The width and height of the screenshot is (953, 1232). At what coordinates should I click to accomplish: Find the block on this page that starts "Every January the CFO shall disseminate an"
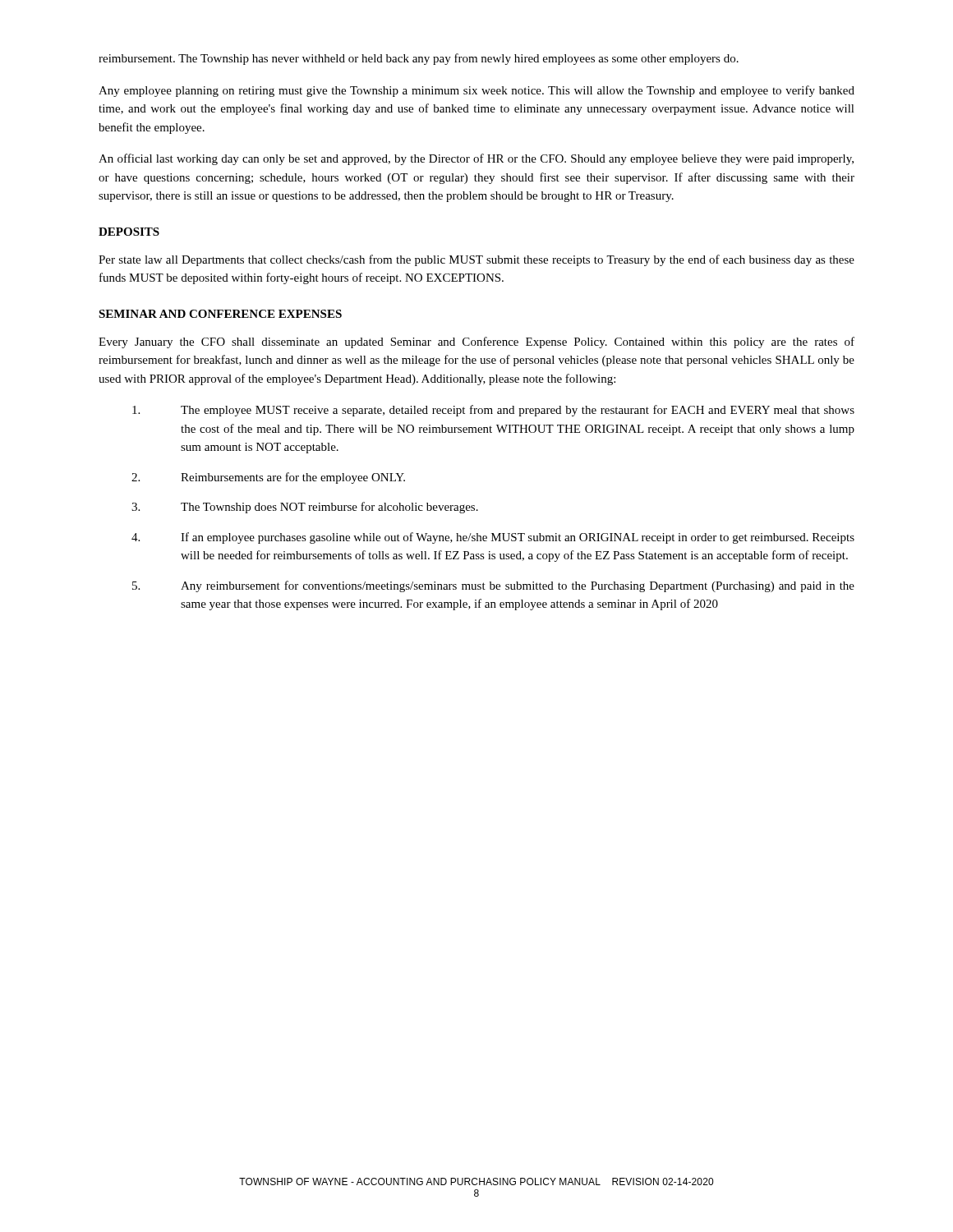(x=476, y=360)
